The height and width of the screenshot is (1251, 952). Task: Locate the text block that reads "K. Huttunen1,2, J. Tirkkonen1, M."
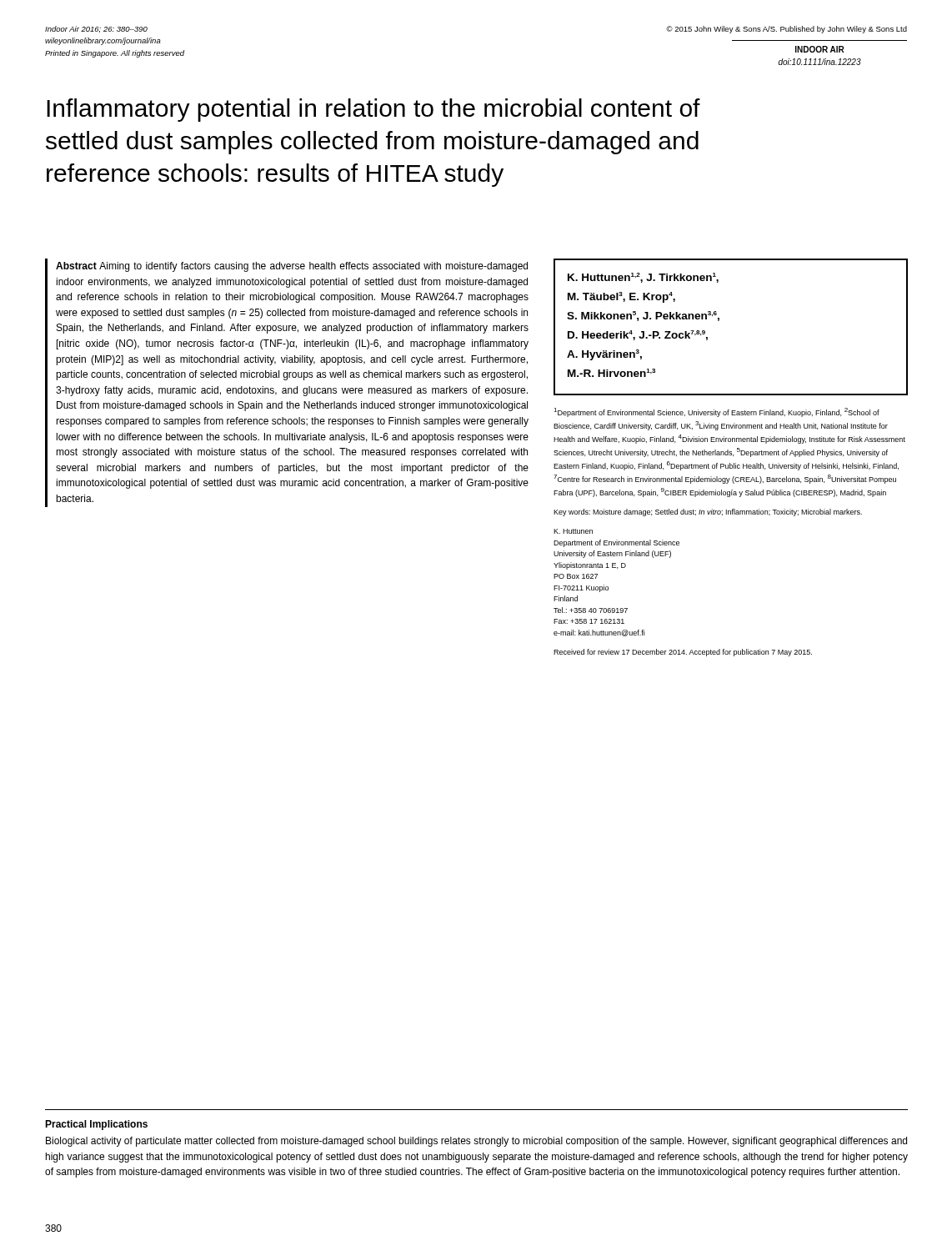tap(643, 278)
